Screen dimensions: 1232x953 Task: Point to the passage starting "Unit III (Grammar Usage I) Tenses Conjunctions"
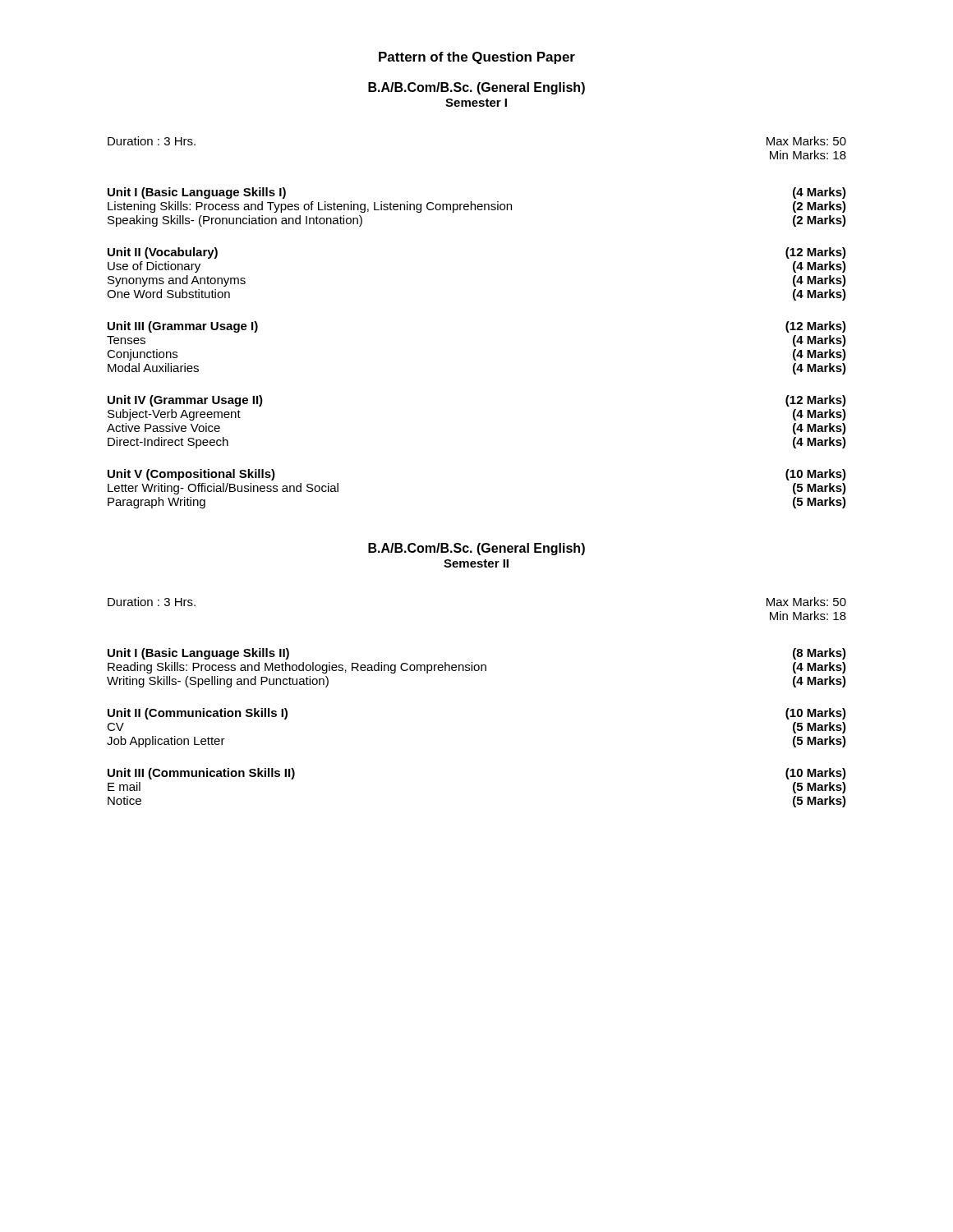[189, 326]
